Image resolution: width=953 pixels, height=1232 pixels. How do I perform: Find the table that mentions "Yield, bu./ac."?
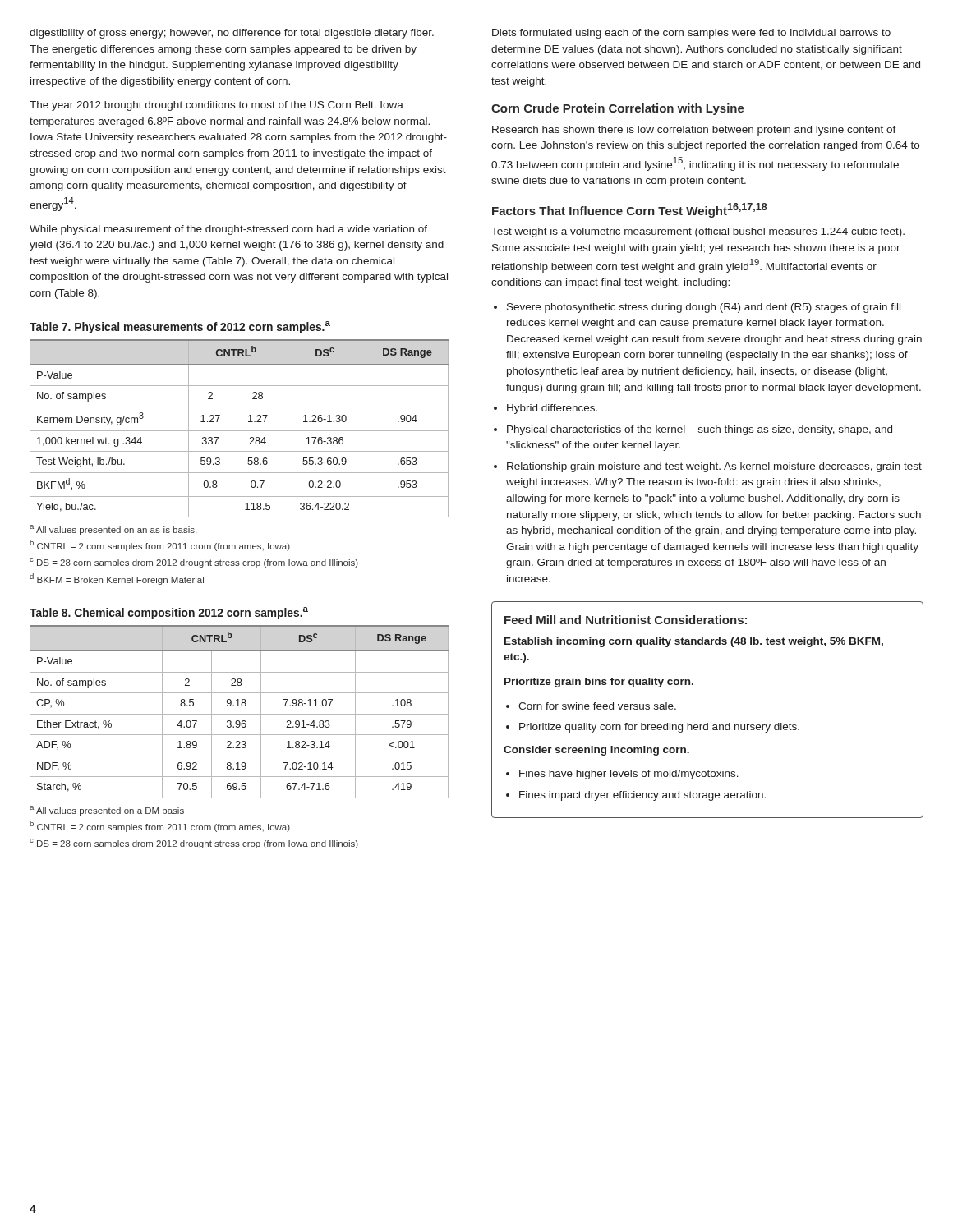point(239,428)
